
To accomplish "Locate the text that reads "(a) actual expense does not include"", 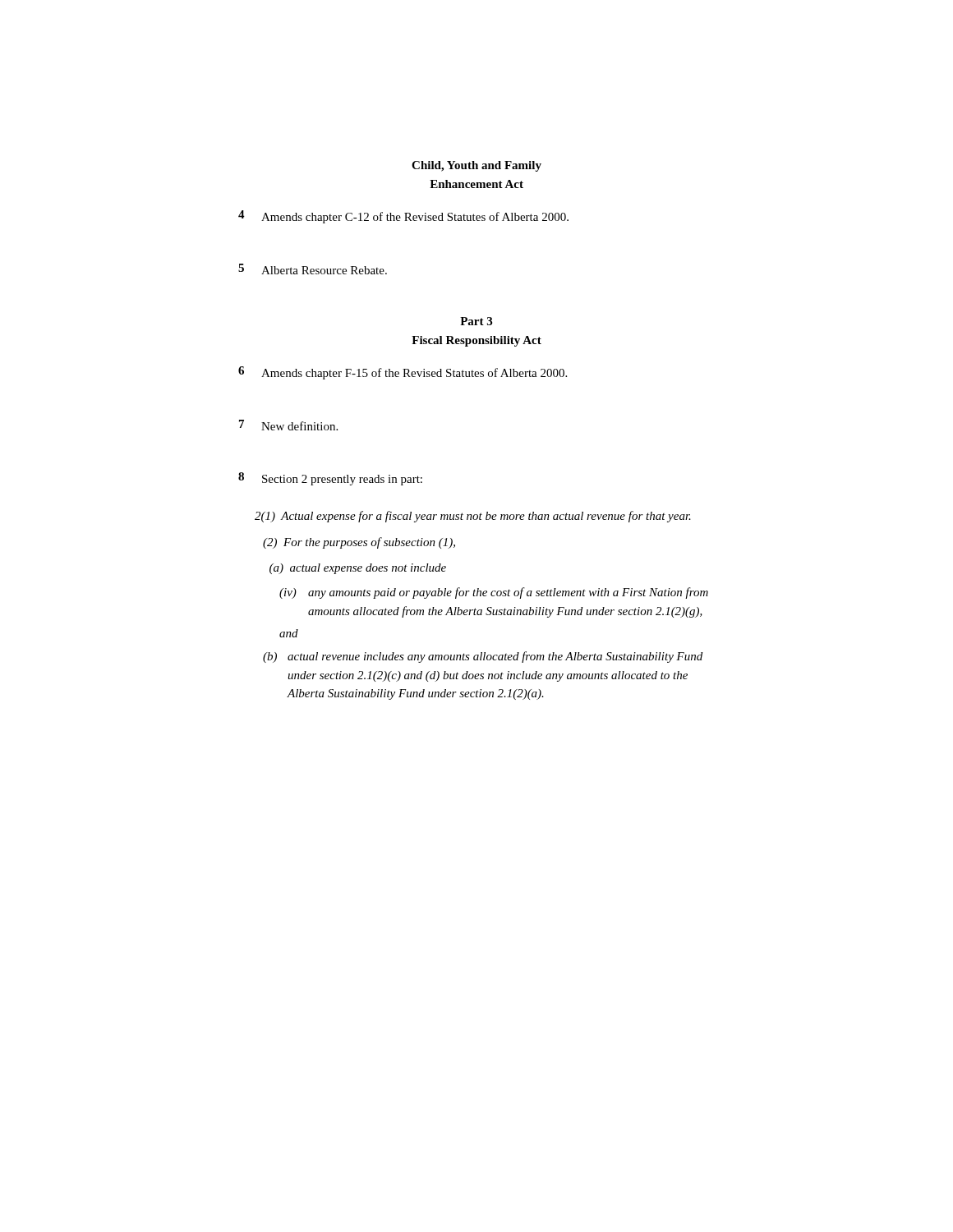I will pos(355,567).
